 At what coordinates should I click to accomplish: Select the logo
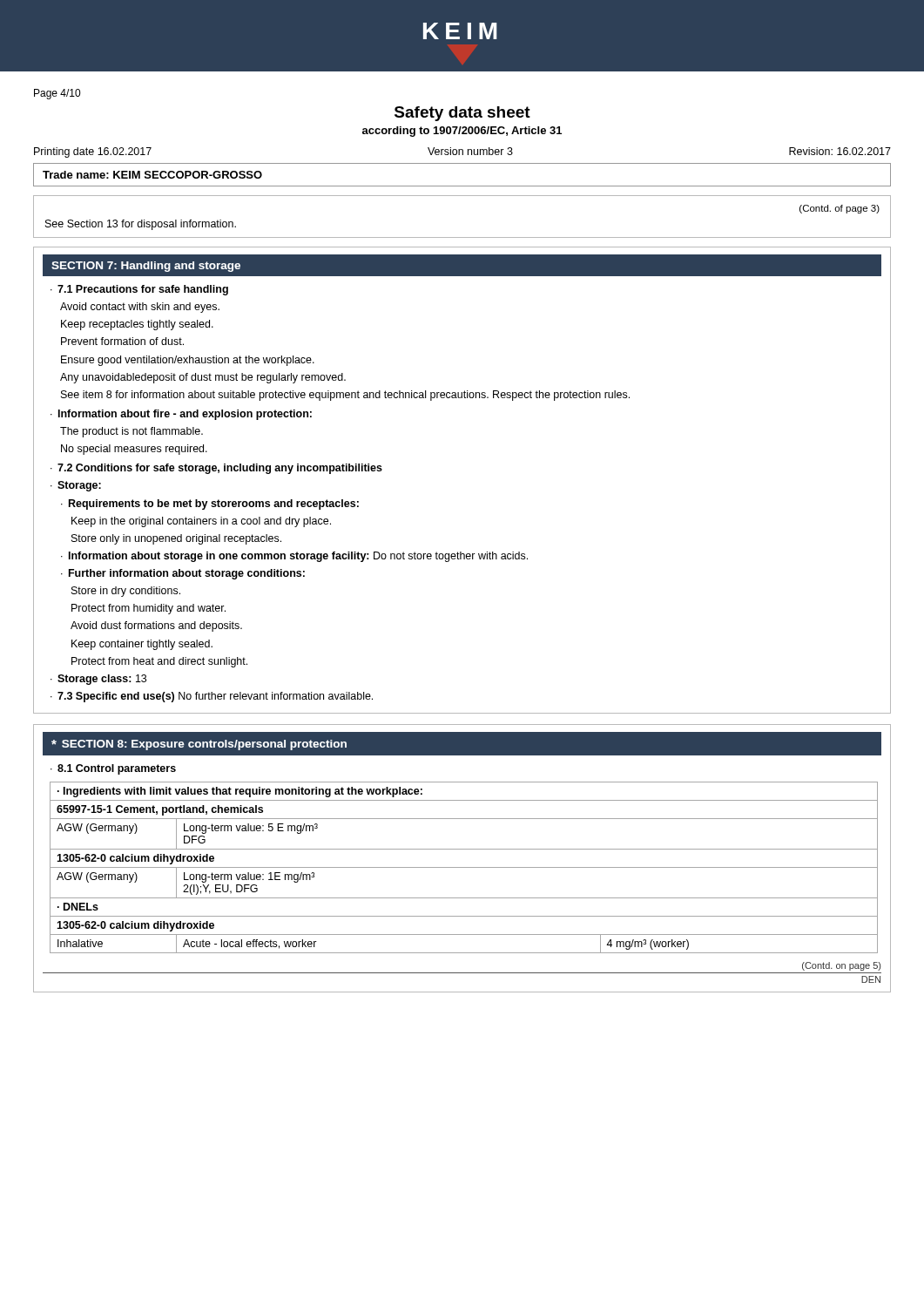click(462, 36)
